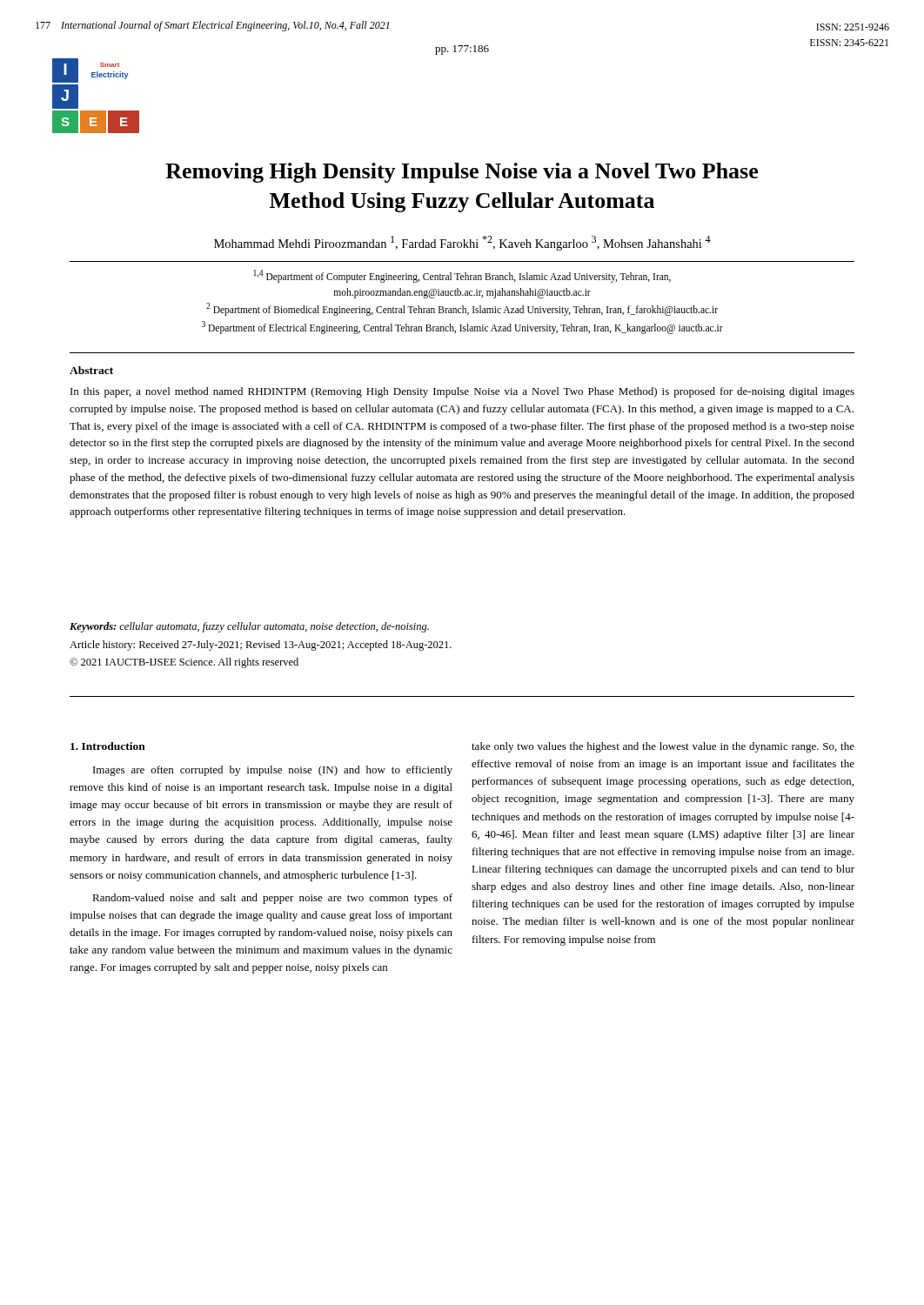Select the text starting "In this paper, a"
The image size is (924, 1305).
tap(462, 451)
